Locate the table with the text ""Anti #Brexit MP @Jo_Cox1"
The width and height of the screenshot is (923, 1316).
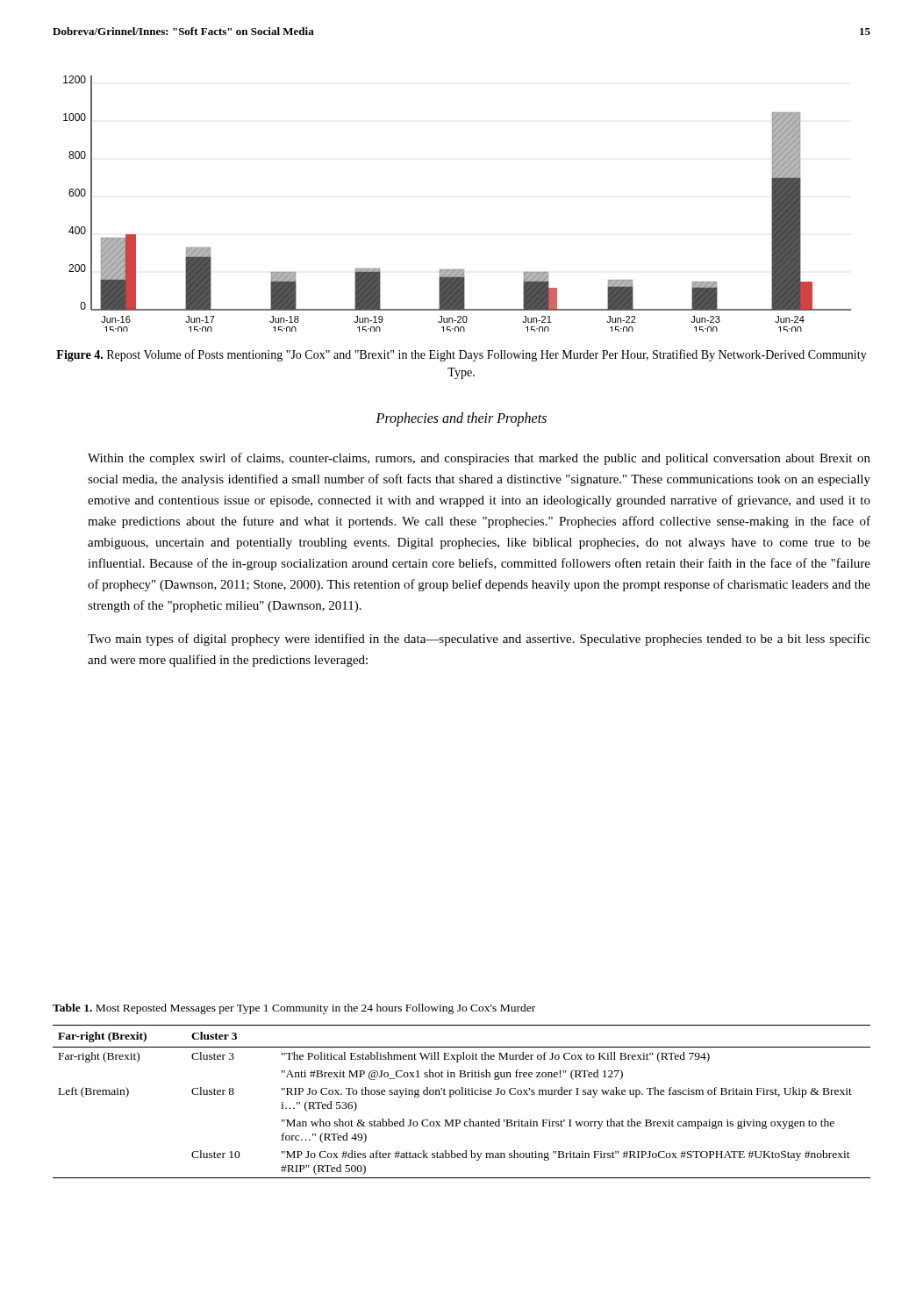click(x=462, y=1101)
